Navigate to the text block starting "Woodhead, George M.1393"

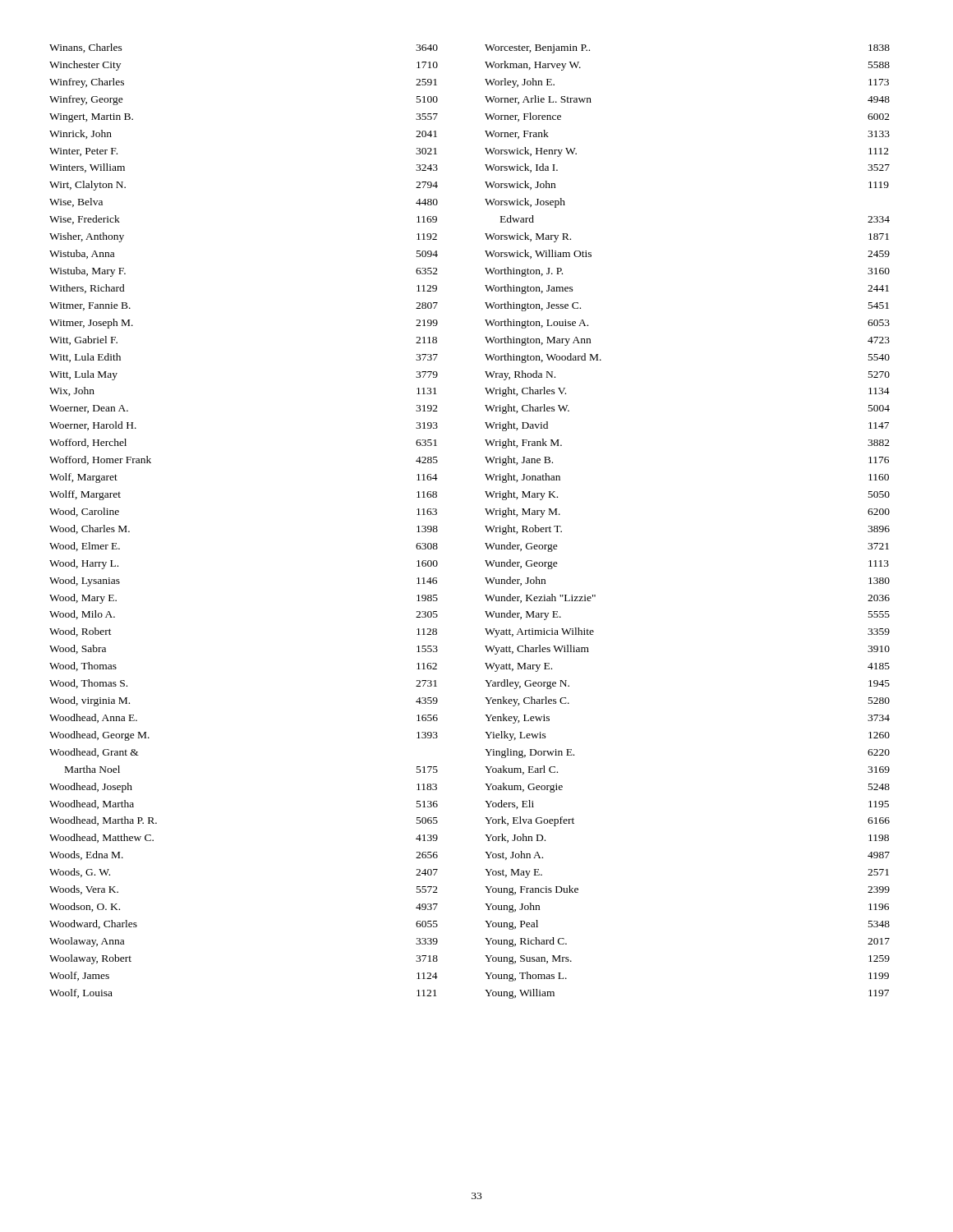click(92, 736)
